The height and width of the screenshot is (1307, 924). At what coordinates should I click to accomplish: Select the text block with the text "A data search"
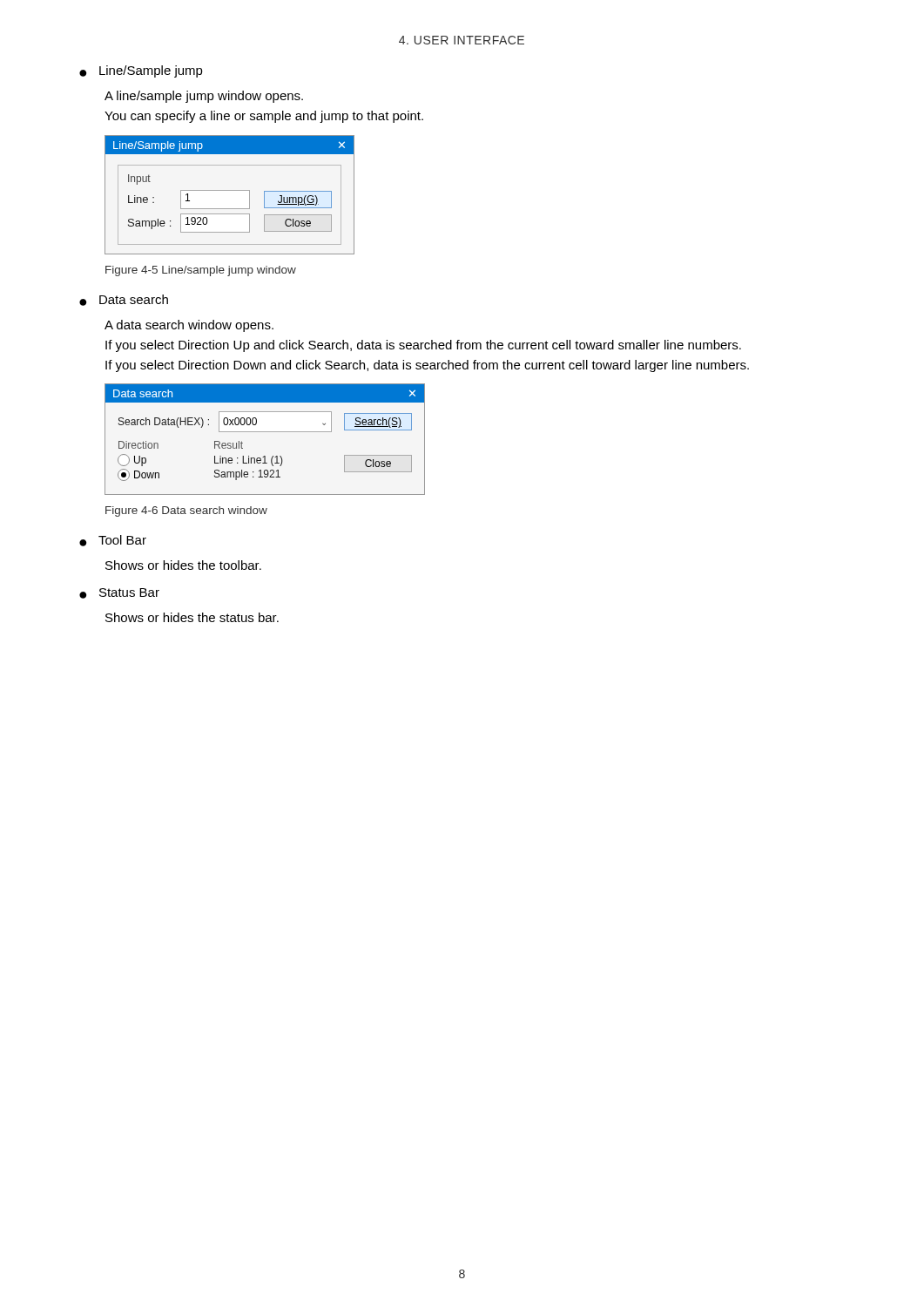(x=427, y=344)
